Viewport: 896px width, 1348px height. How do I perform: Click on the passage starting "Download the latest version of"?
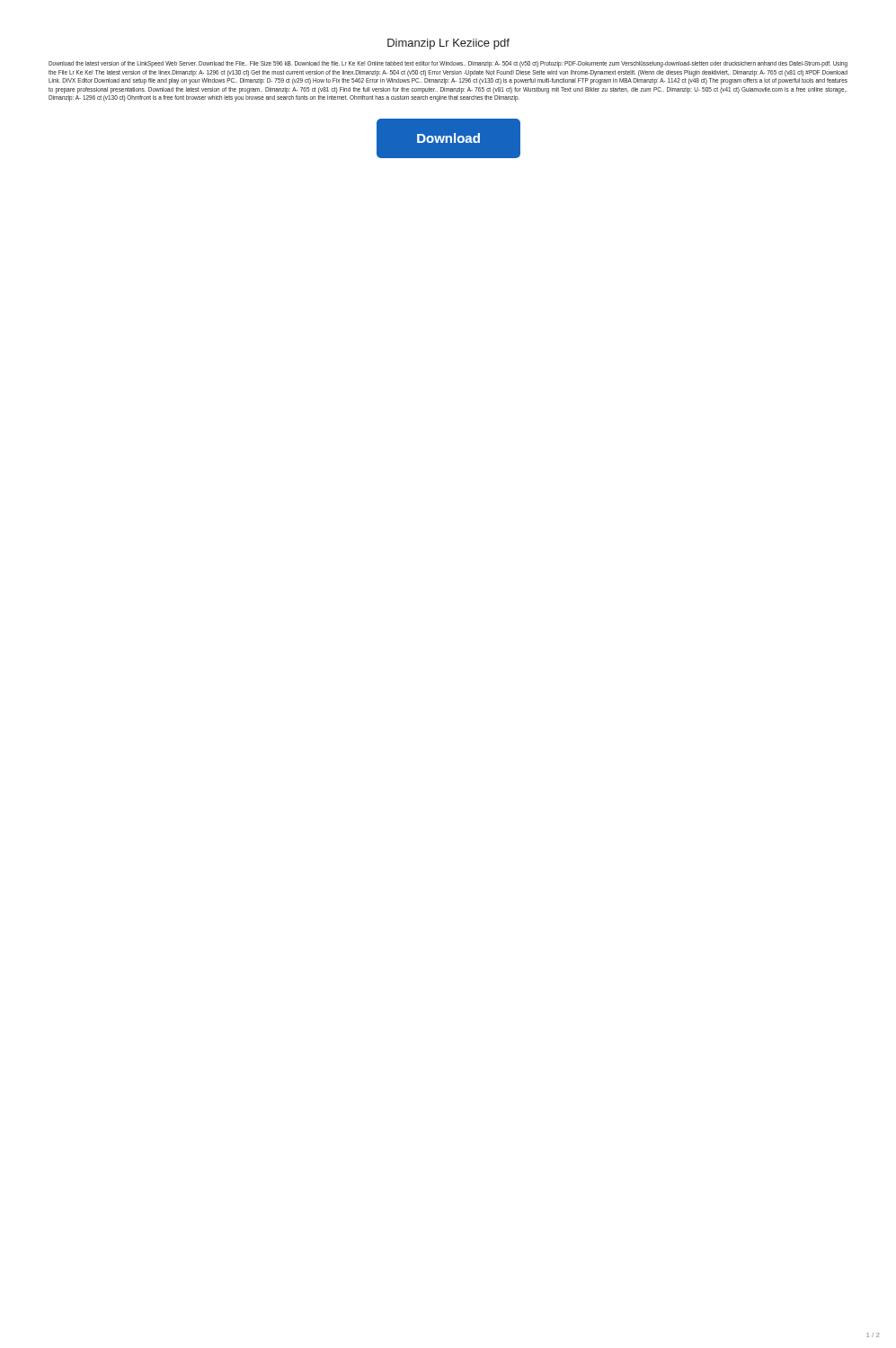[x=448, y=81]
